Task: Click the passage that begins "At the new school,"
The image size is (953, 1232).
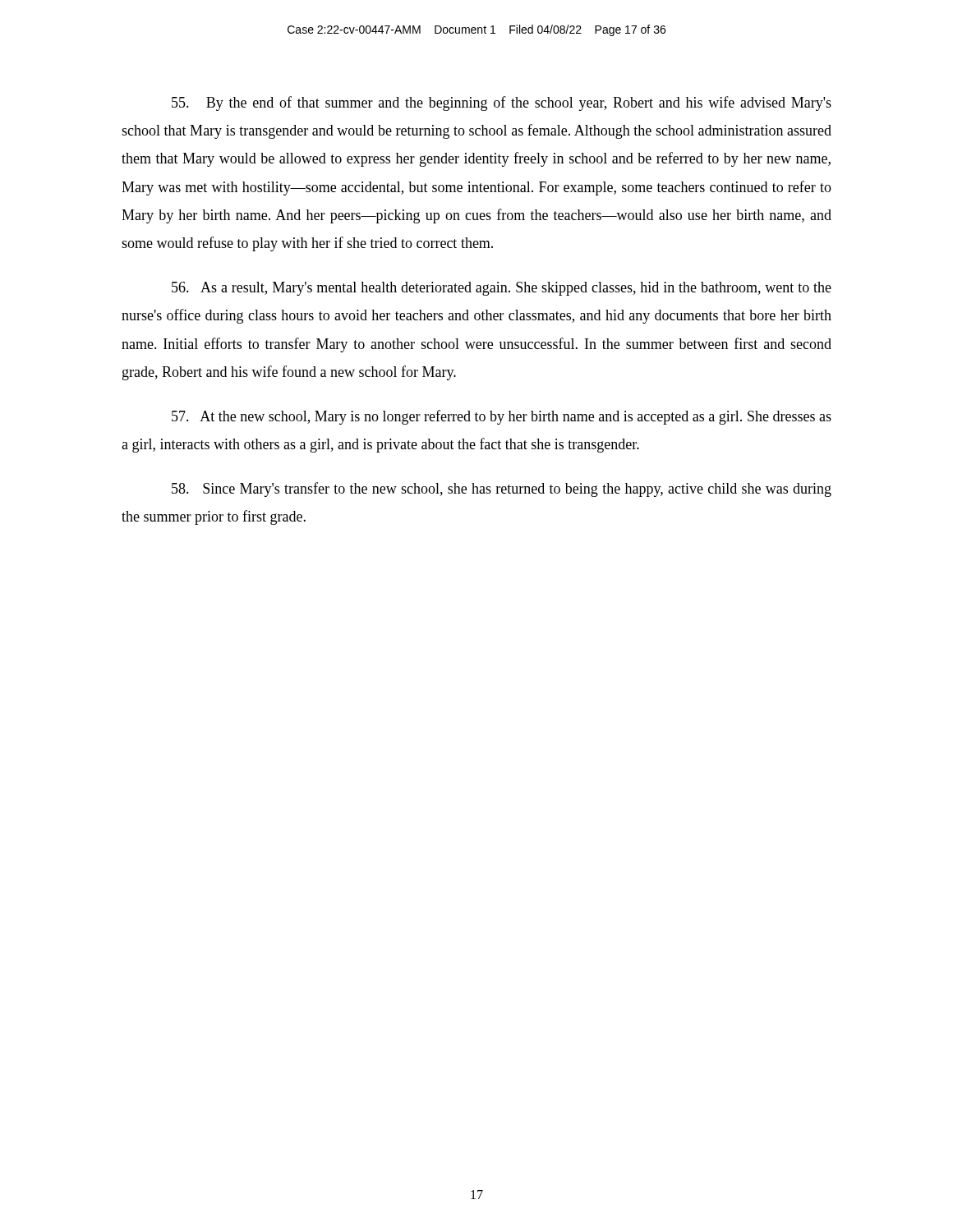Action: (476, 430)
